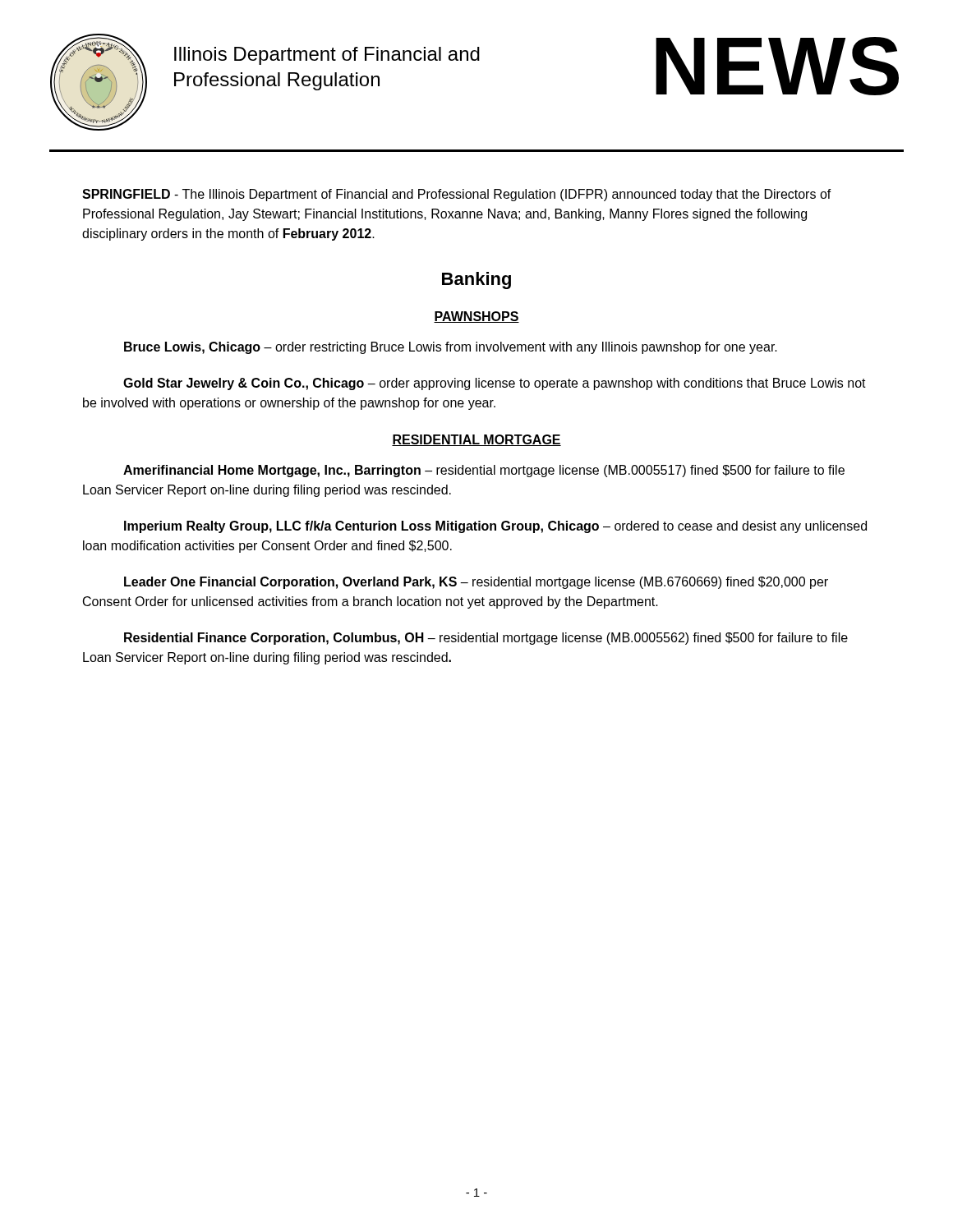
Task: Find the text starting "Amerifinancial Home Mortgage, Inc., Barrington – residential"
Action: click(x=464, y=480)
